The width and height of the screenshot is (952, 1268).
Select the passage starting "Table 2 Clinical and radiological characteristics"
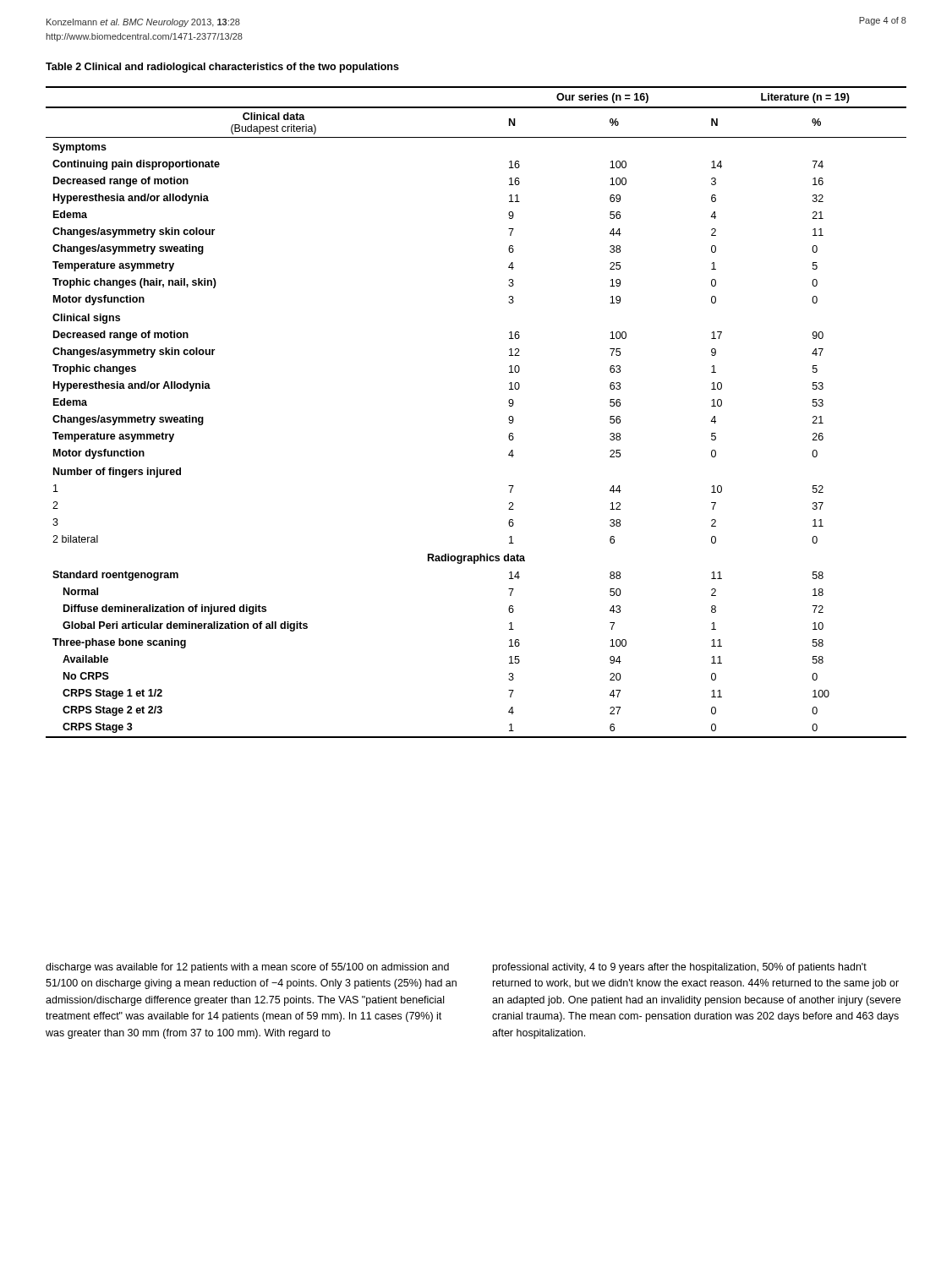coord(222,67)
